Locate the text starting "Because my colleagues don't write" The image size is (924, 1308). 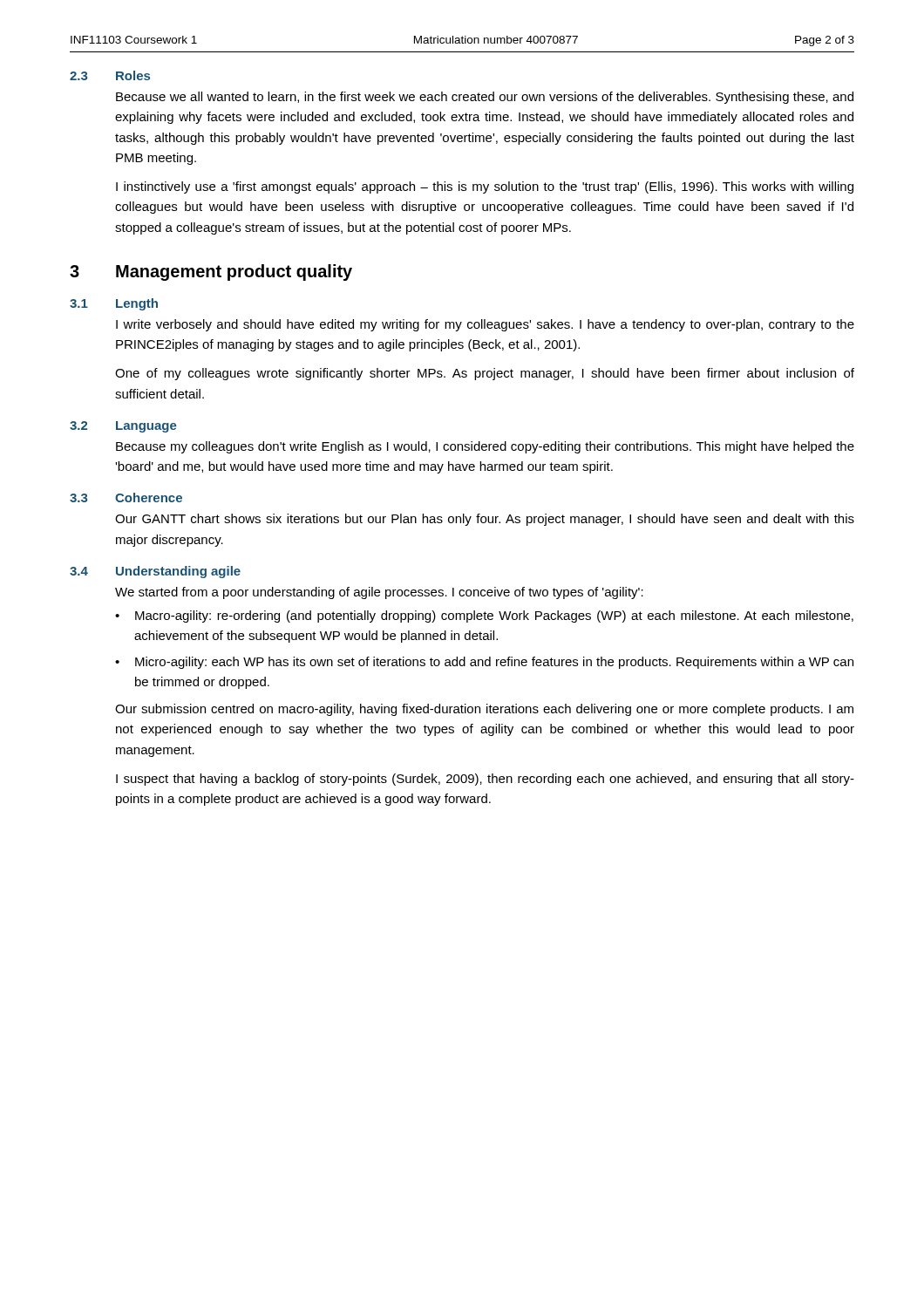(485, 456)
